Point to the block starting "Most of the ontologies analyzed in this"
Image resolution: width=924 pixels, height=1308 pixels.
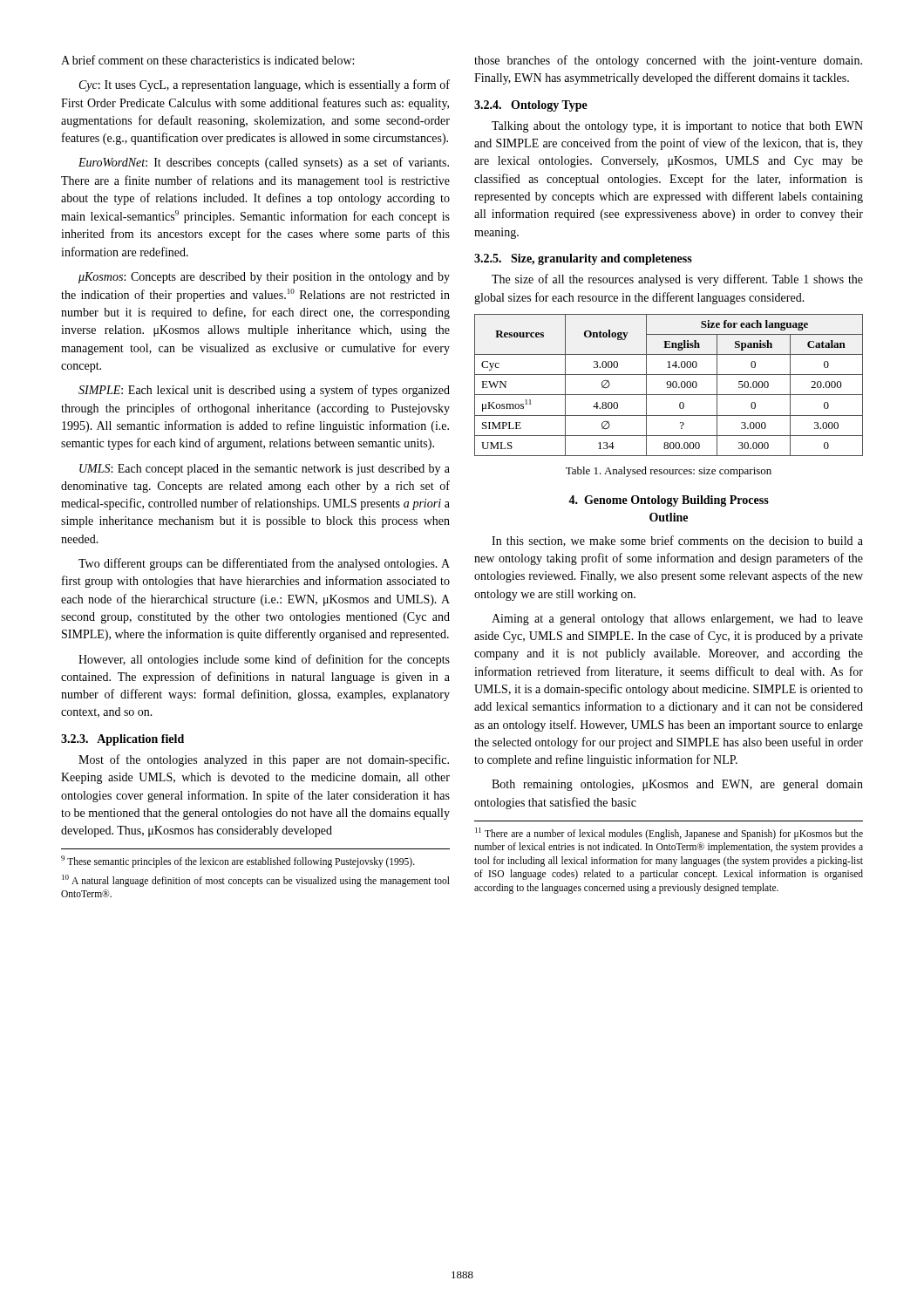pos(255,796)
